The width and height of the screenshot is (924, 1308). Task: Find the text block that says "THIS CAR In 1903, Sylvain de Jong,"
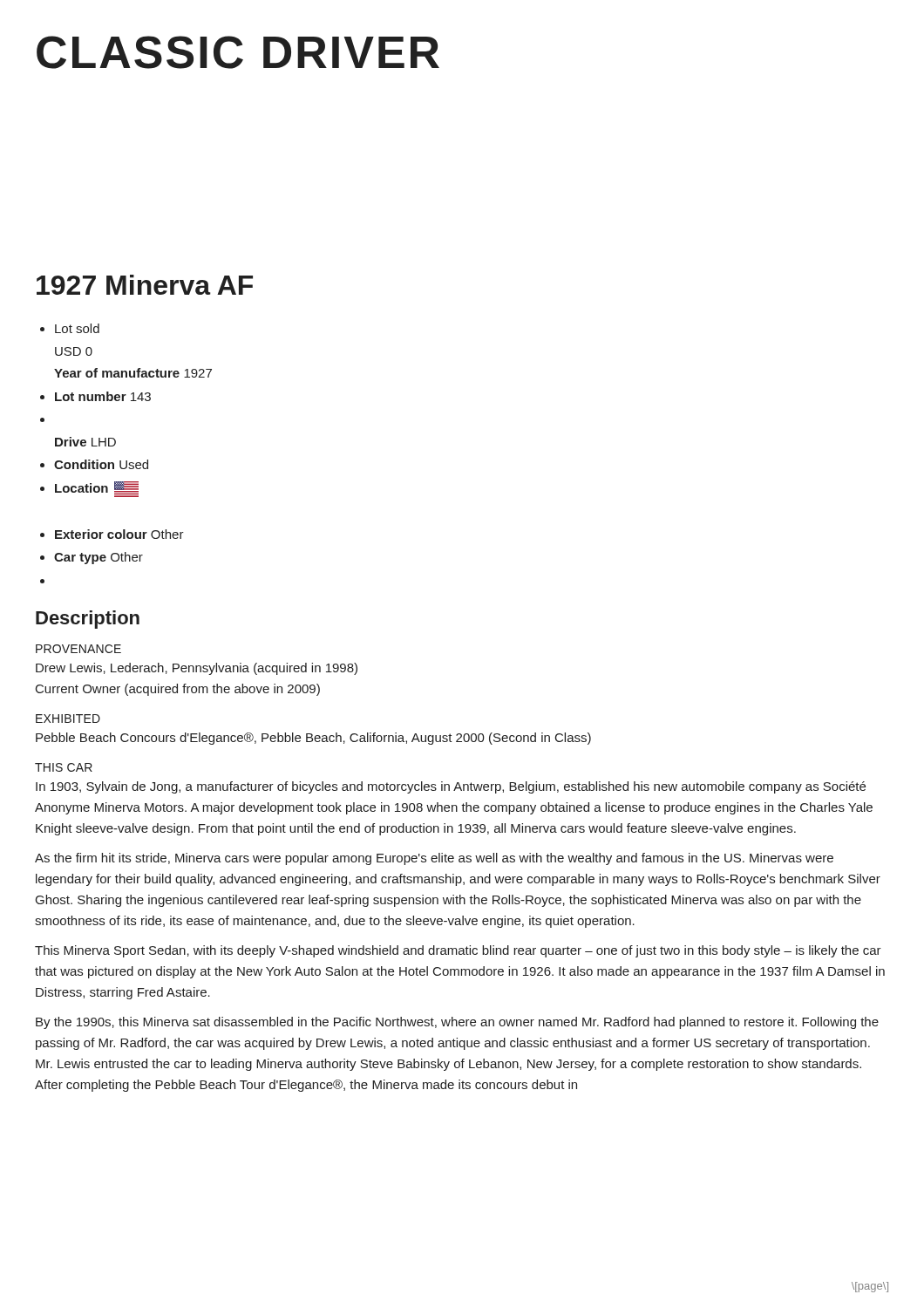(462, 800)
